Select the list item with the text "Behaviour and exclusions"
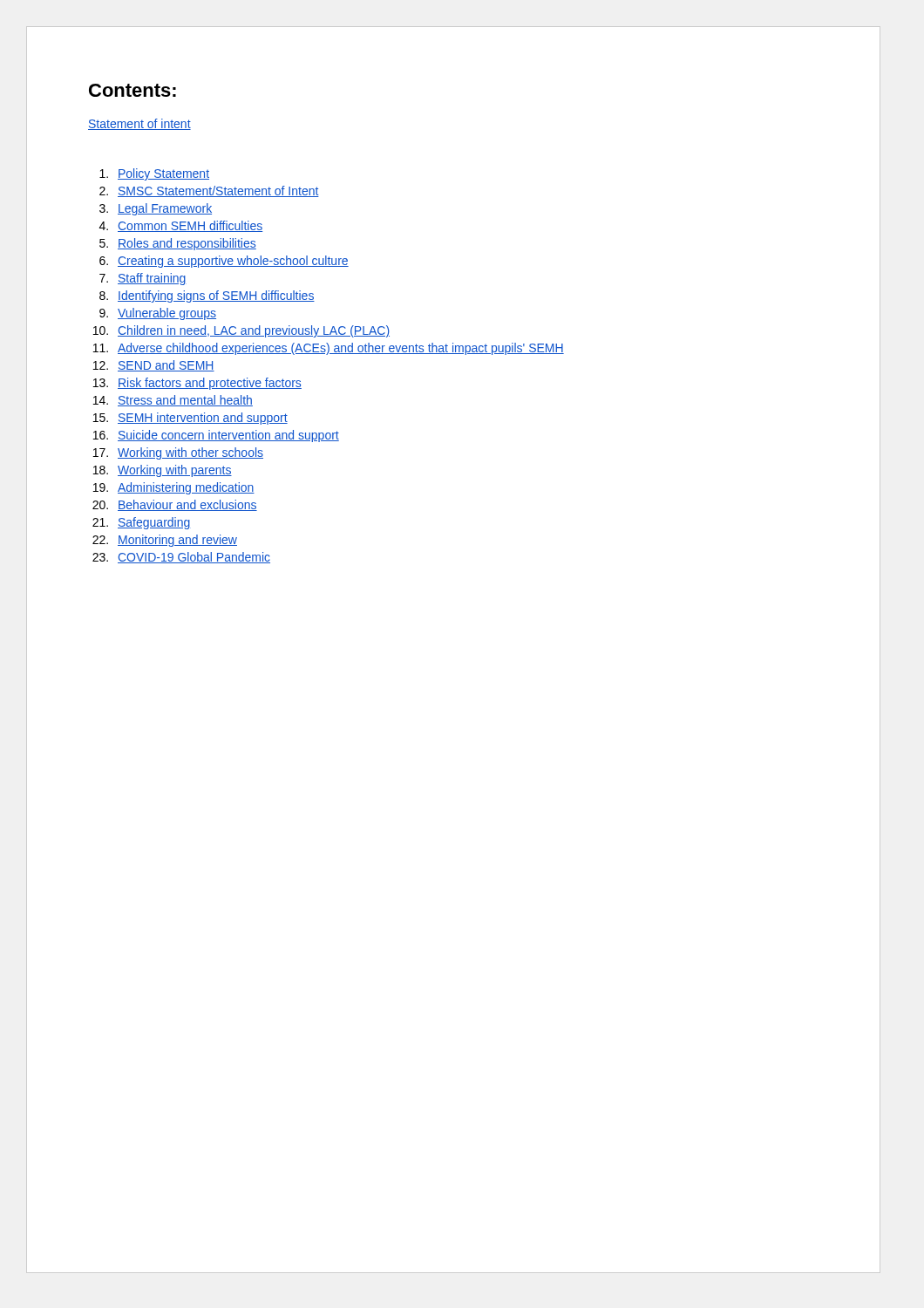 (187, 505)
